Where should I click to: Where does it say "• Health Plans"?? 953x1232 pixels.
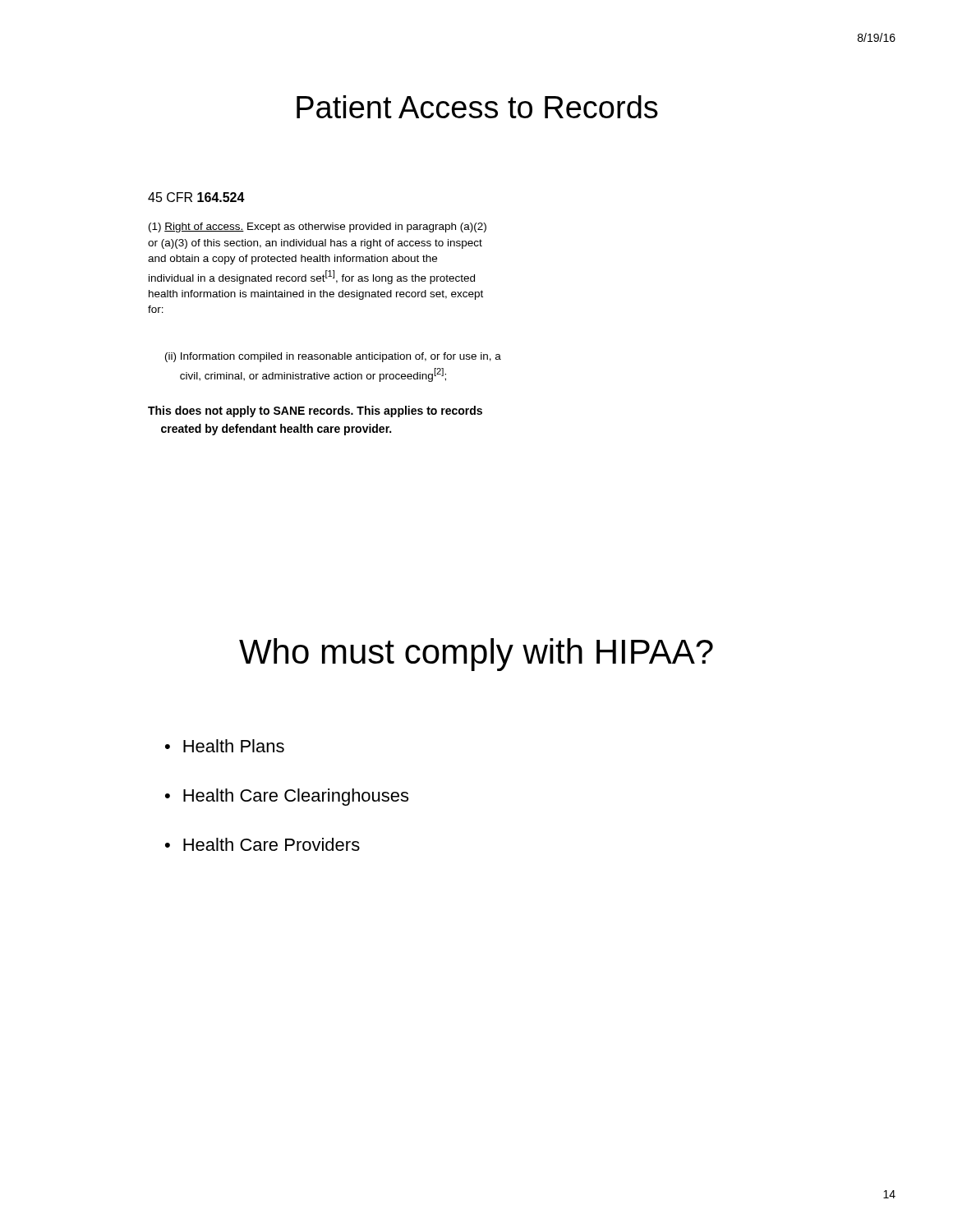pos(225,746)
